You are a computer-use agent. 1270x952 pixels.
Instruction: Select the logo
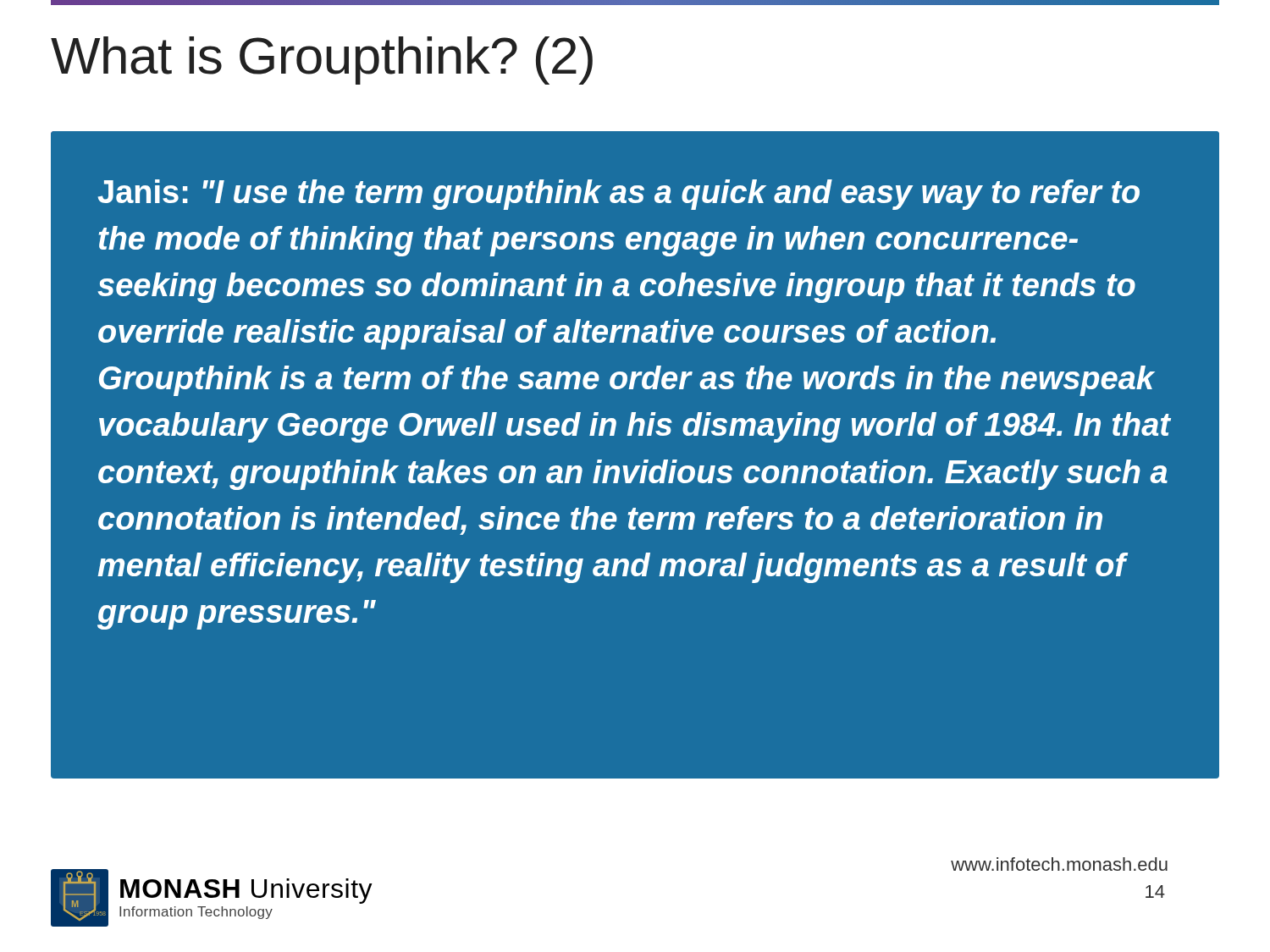point(212,898)
